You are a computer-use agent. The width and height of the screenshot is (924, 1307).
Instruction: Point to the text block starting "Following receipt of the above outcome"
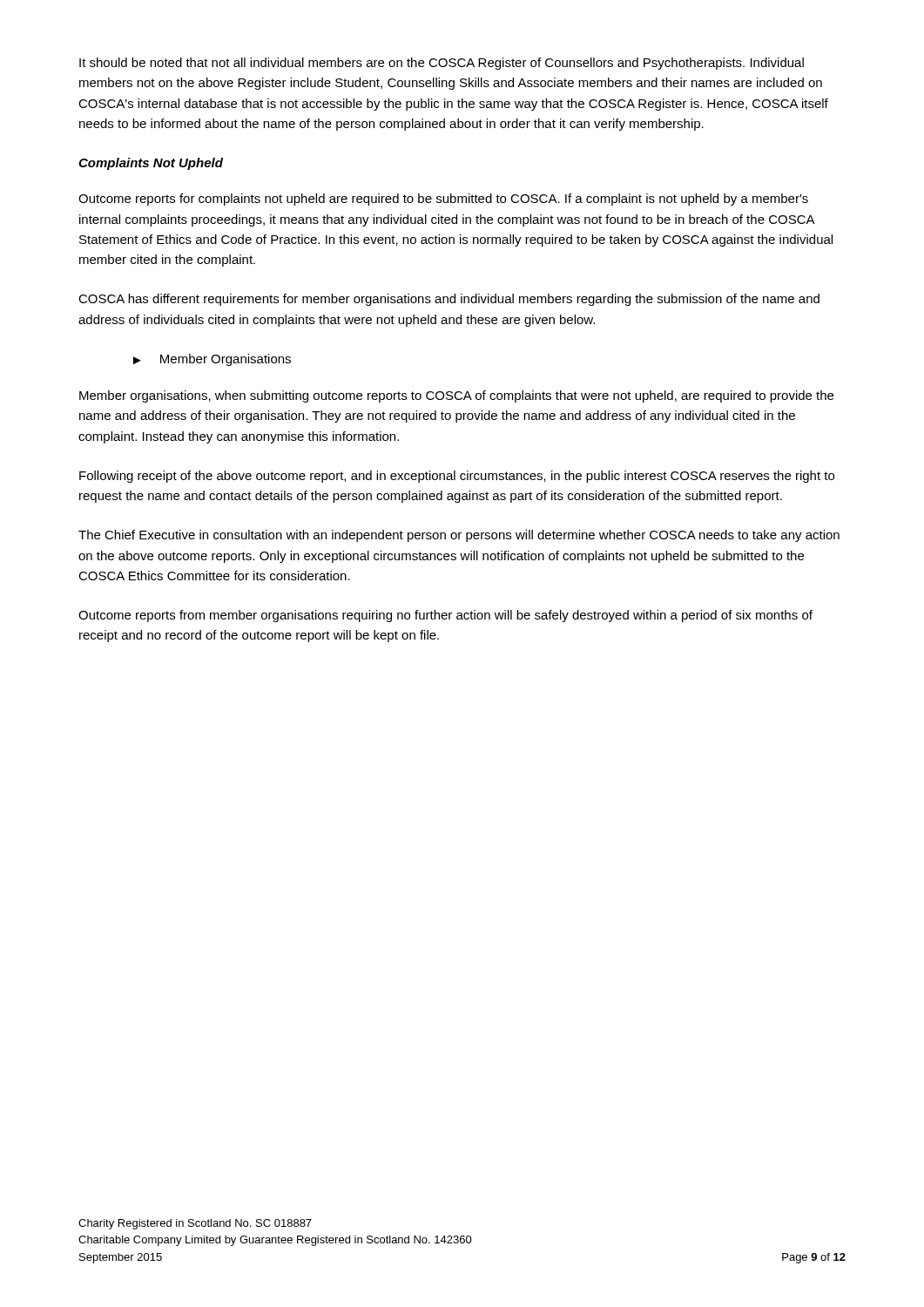(x=457, y=485)
